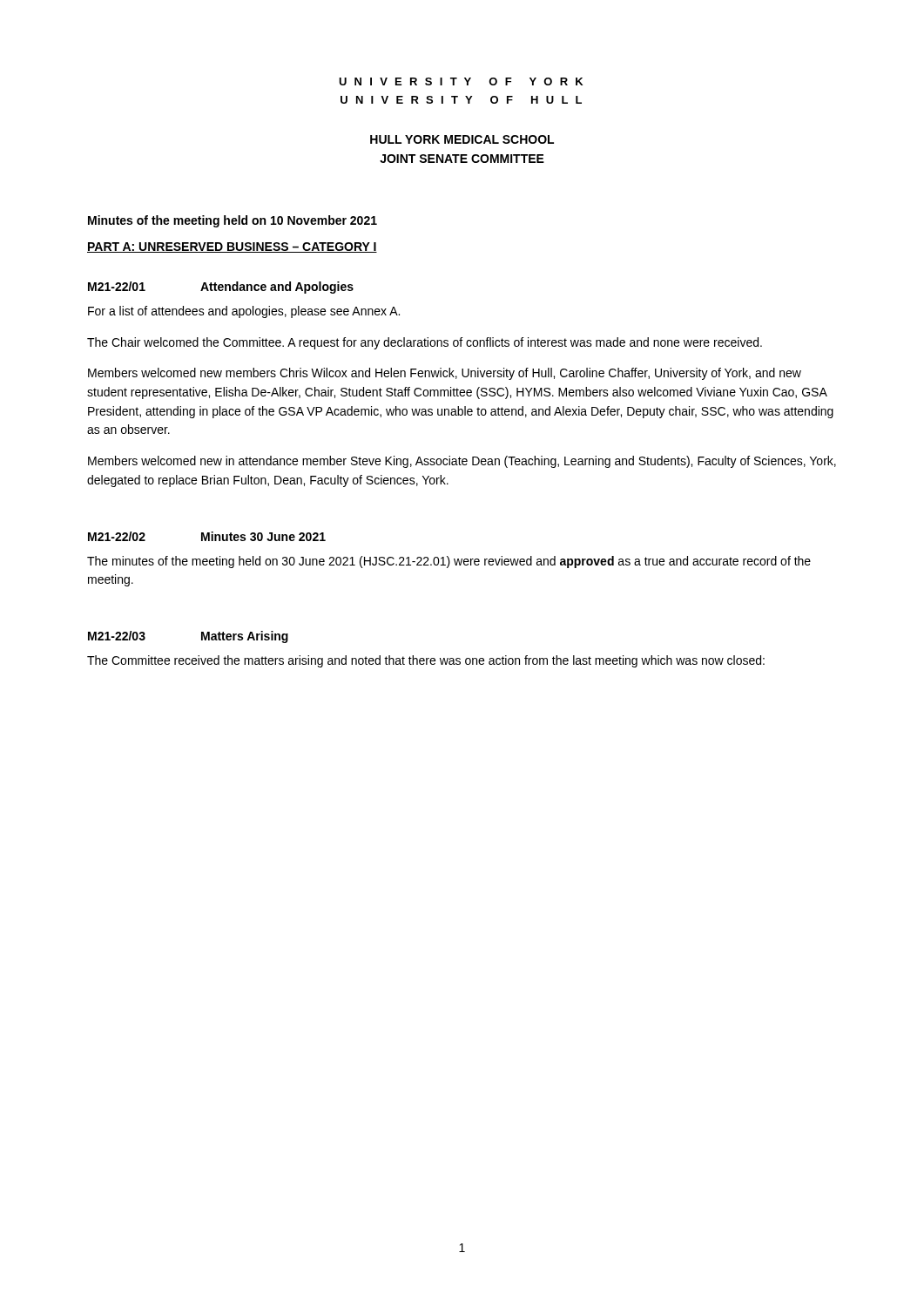Point to "M21-22/01 Attendance and Apologies"
The width and height of the screenshot is (924, 1307).
(220, 287)
